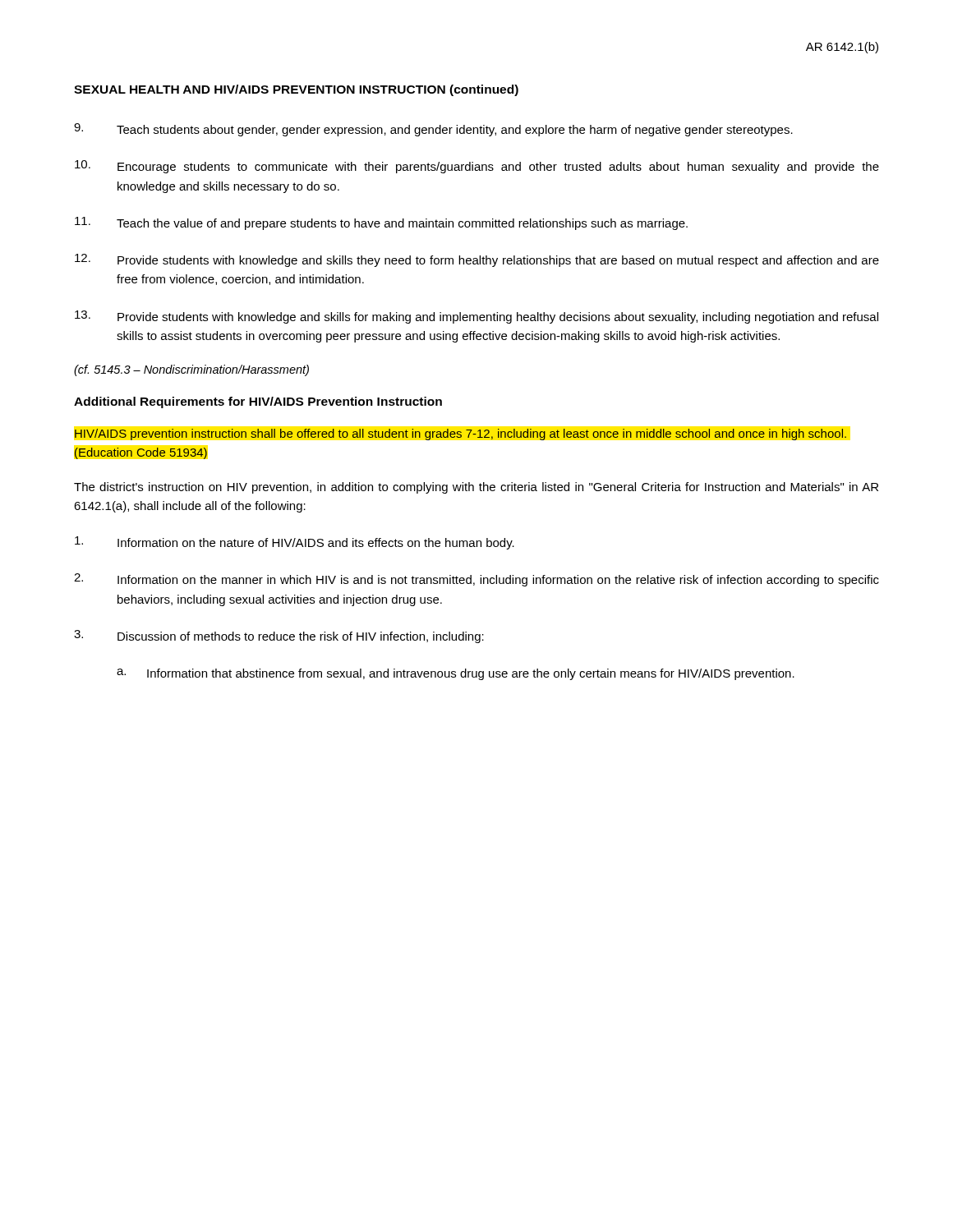Point to the block beginning "The district's instruction on HIV prevention,"

(476, 496)
